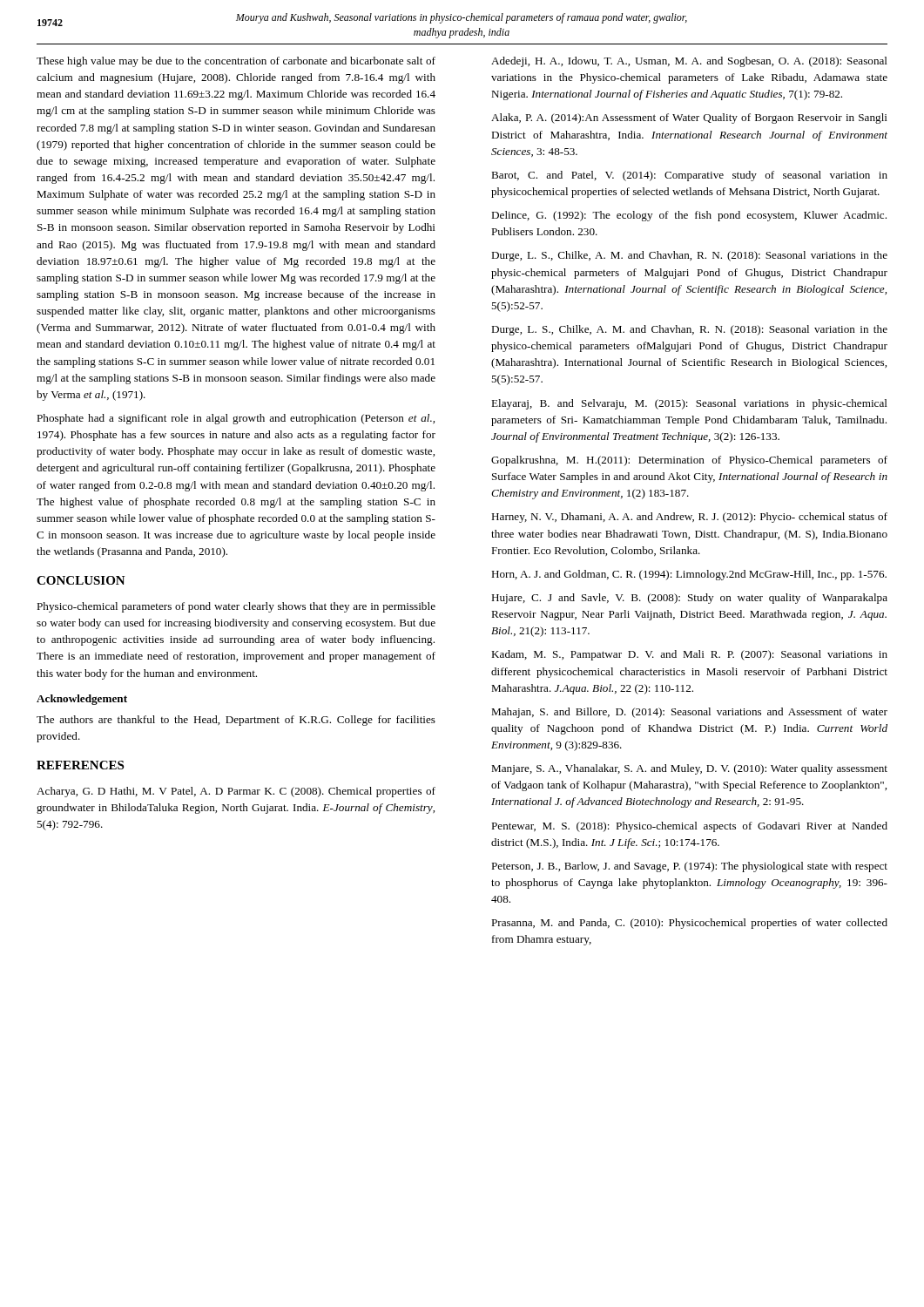924x1307 pixels.
Task: Click on the list item that says "Horn, A. J. and"
Action: pyautogui.click(x=689, y=574)
